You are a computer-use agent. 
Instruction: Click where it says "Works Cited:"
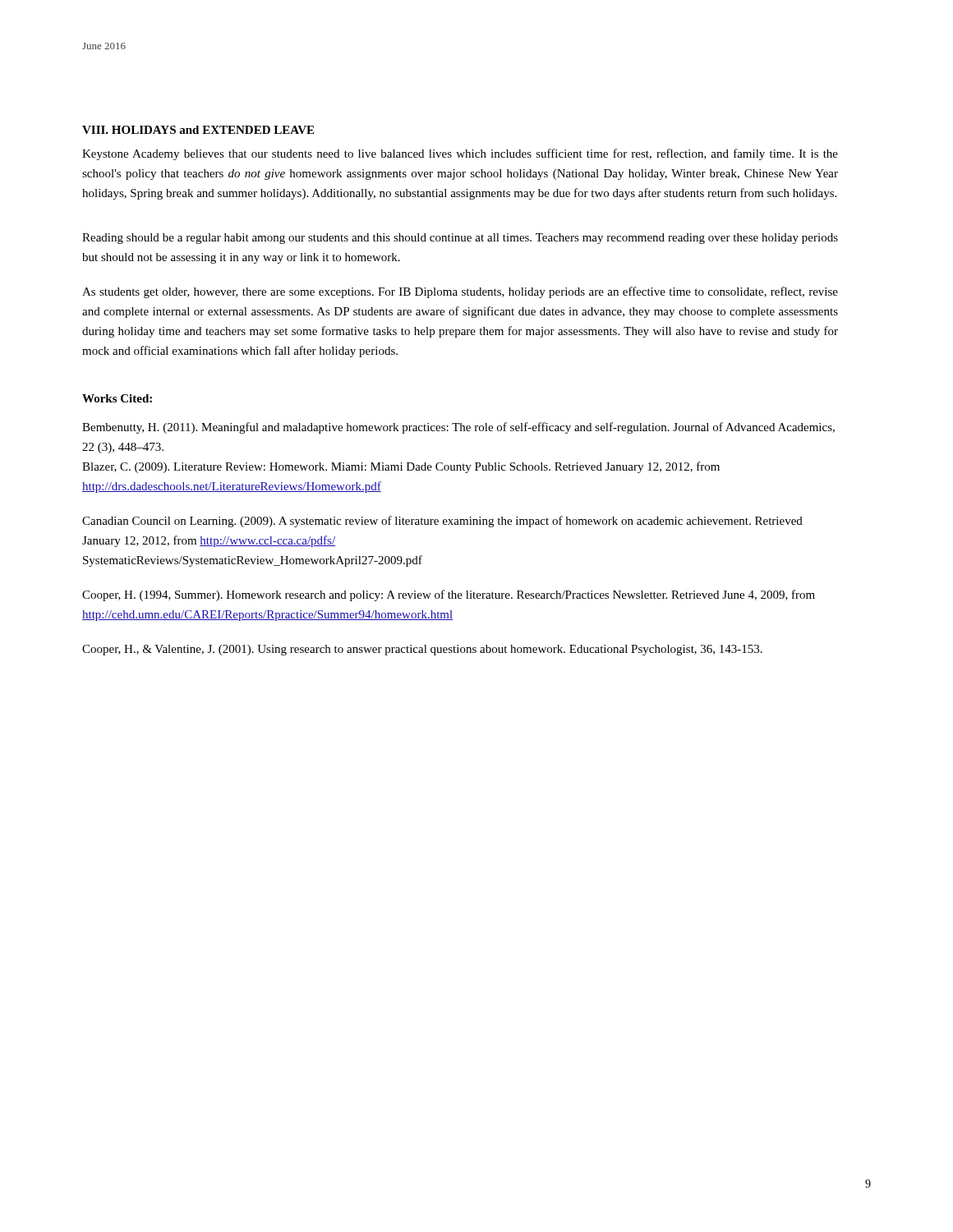(118, 398)
